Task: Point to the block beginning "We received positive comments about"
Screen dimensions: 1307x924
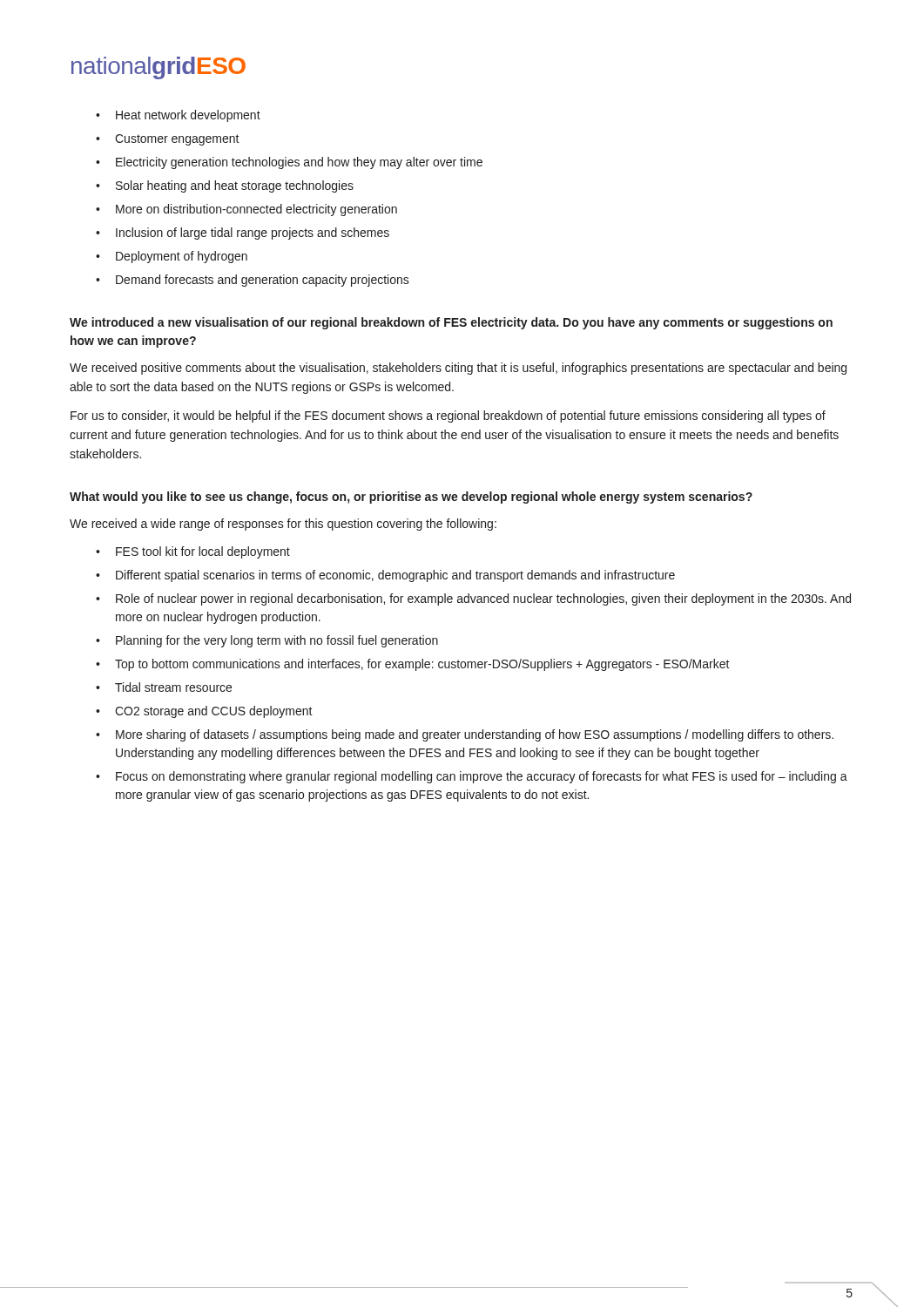Action: [x=459, y=377]
